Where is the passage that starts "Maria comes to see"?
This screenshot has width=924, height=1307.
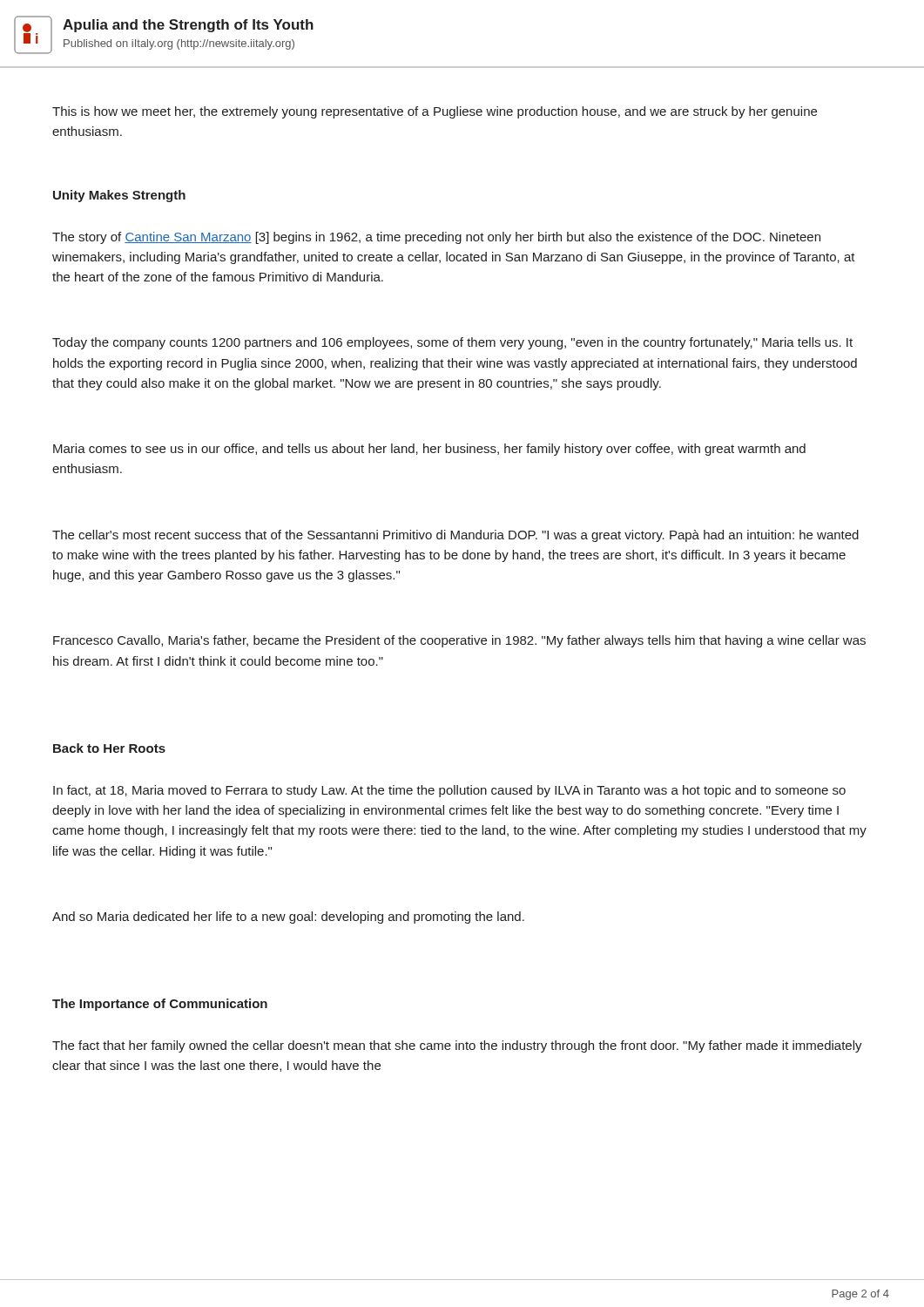[429, 458]
